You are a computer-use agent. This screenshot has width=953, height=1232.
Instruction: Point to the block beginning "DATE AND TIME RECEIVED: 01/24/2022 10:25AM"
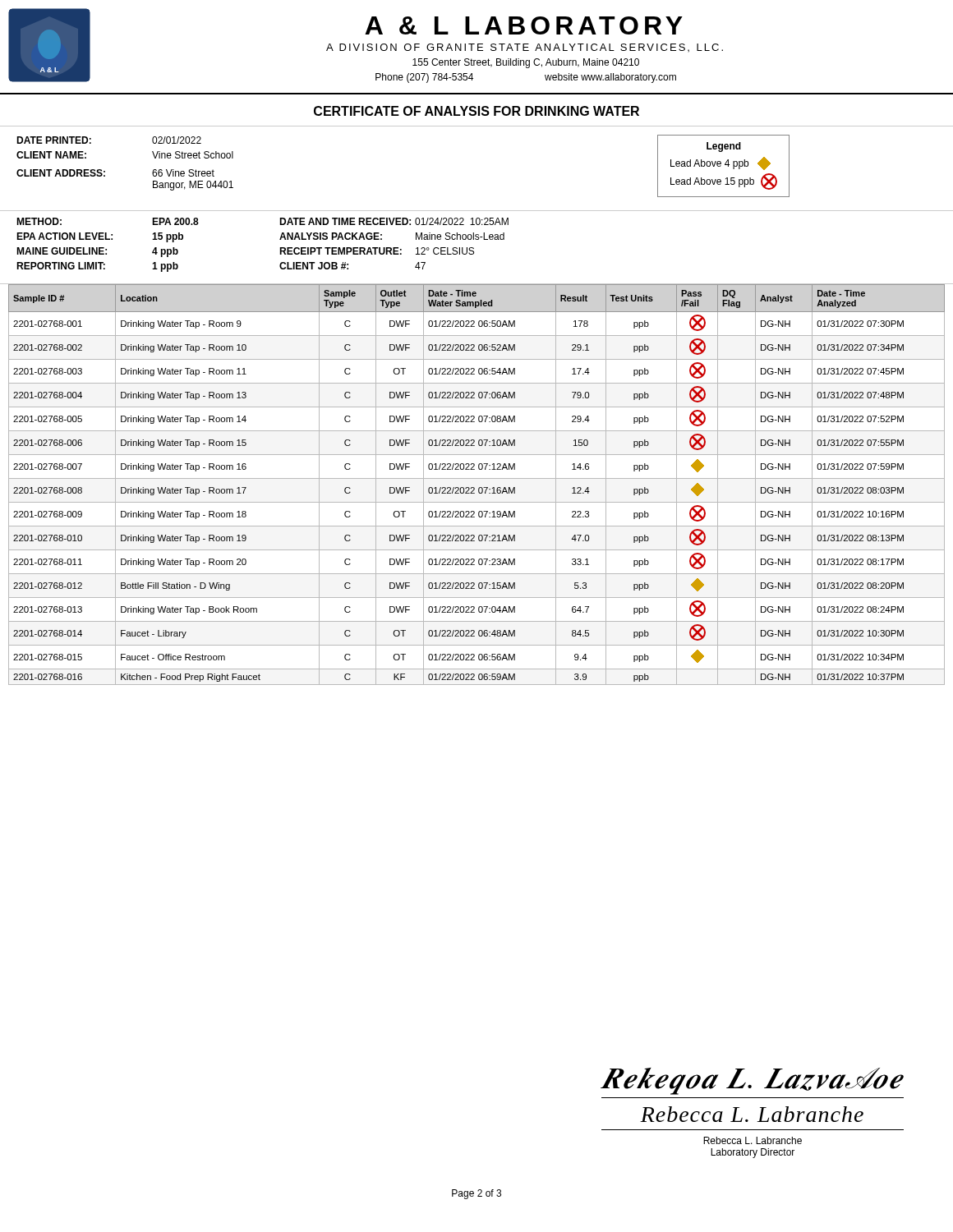tap(394, 221)
